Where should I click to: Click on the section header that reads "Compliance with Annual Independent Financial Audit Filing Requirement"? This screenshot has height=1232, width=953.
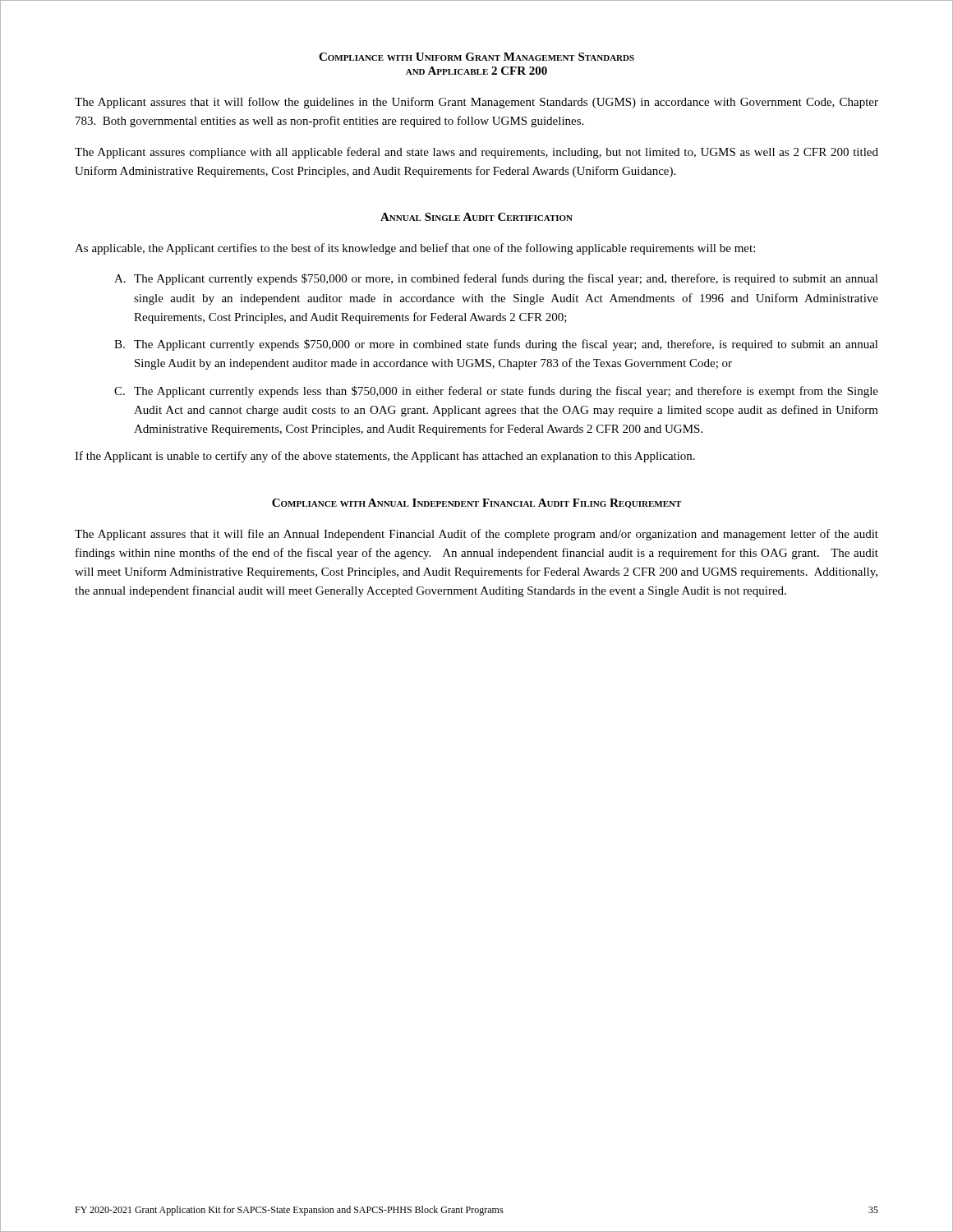click(476, 502)
